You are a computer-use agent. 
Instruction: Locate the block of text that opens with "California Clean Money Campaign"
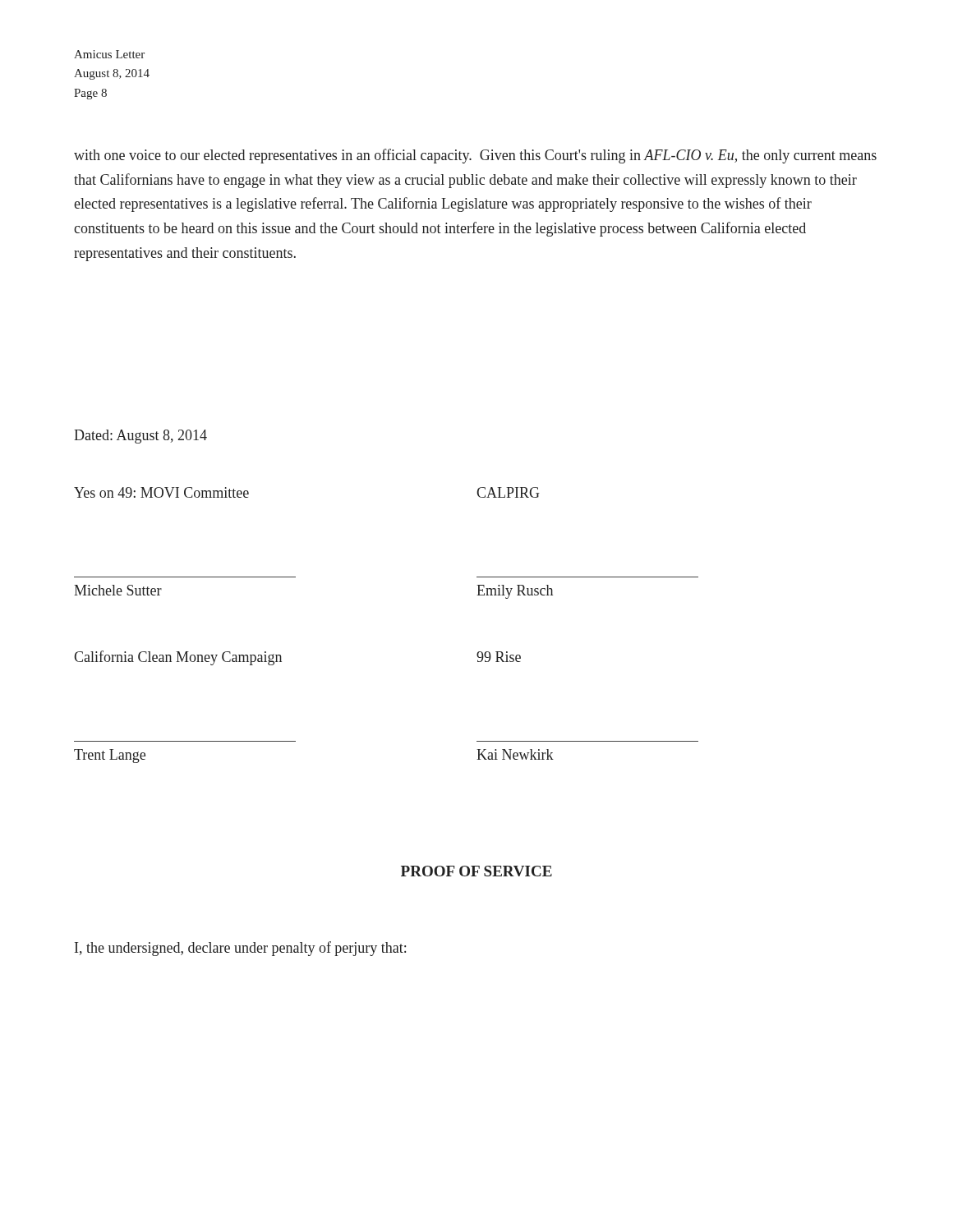(x=476, y=661)
